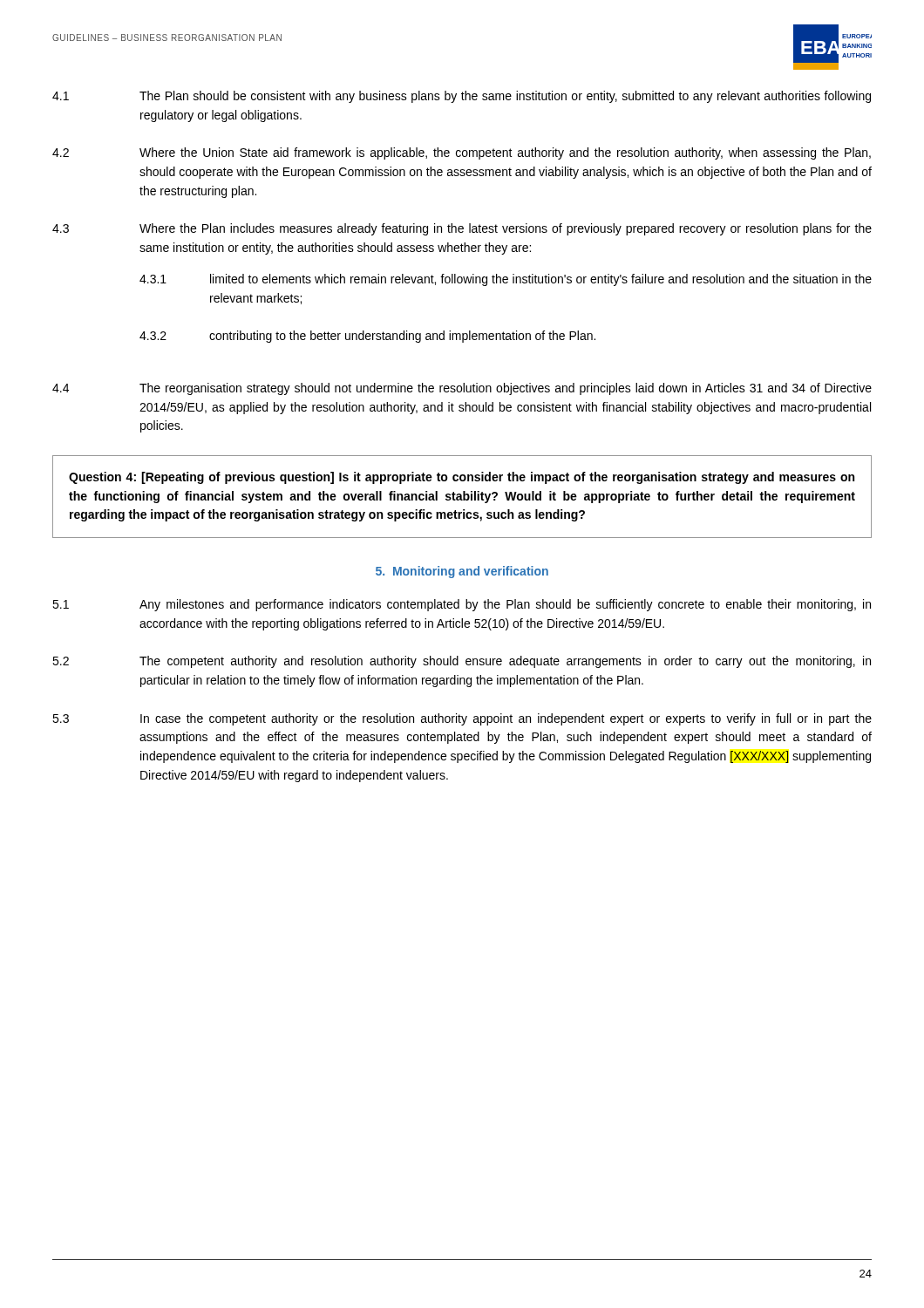Locate the list item that says "5.2 The competent authority"
The image size is (924, 1308).
click(462, 671)
